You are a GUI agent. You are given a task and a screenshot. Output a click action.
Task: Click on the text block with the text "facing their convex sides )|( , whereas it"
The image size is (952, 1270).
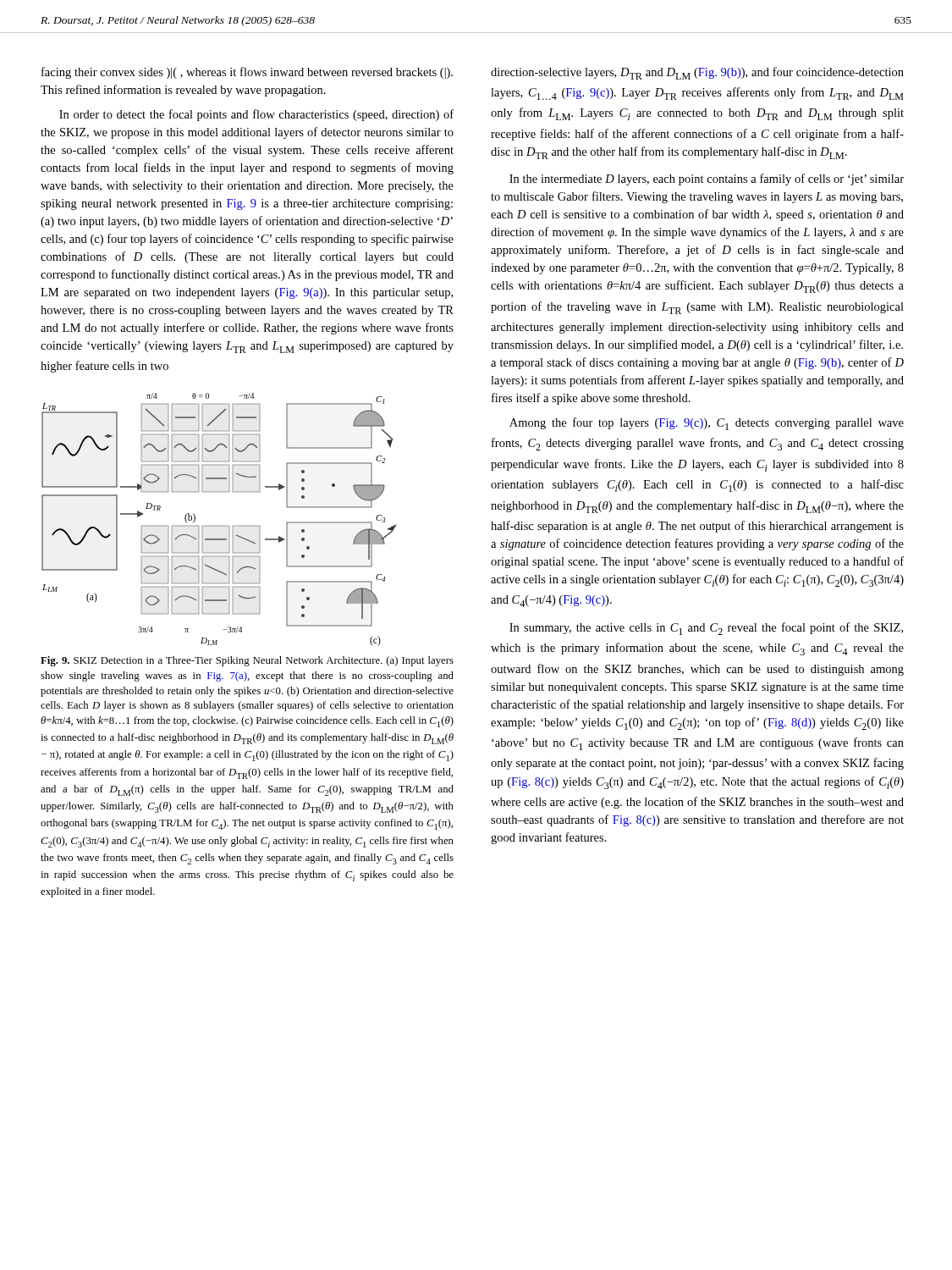pos(247,81)
